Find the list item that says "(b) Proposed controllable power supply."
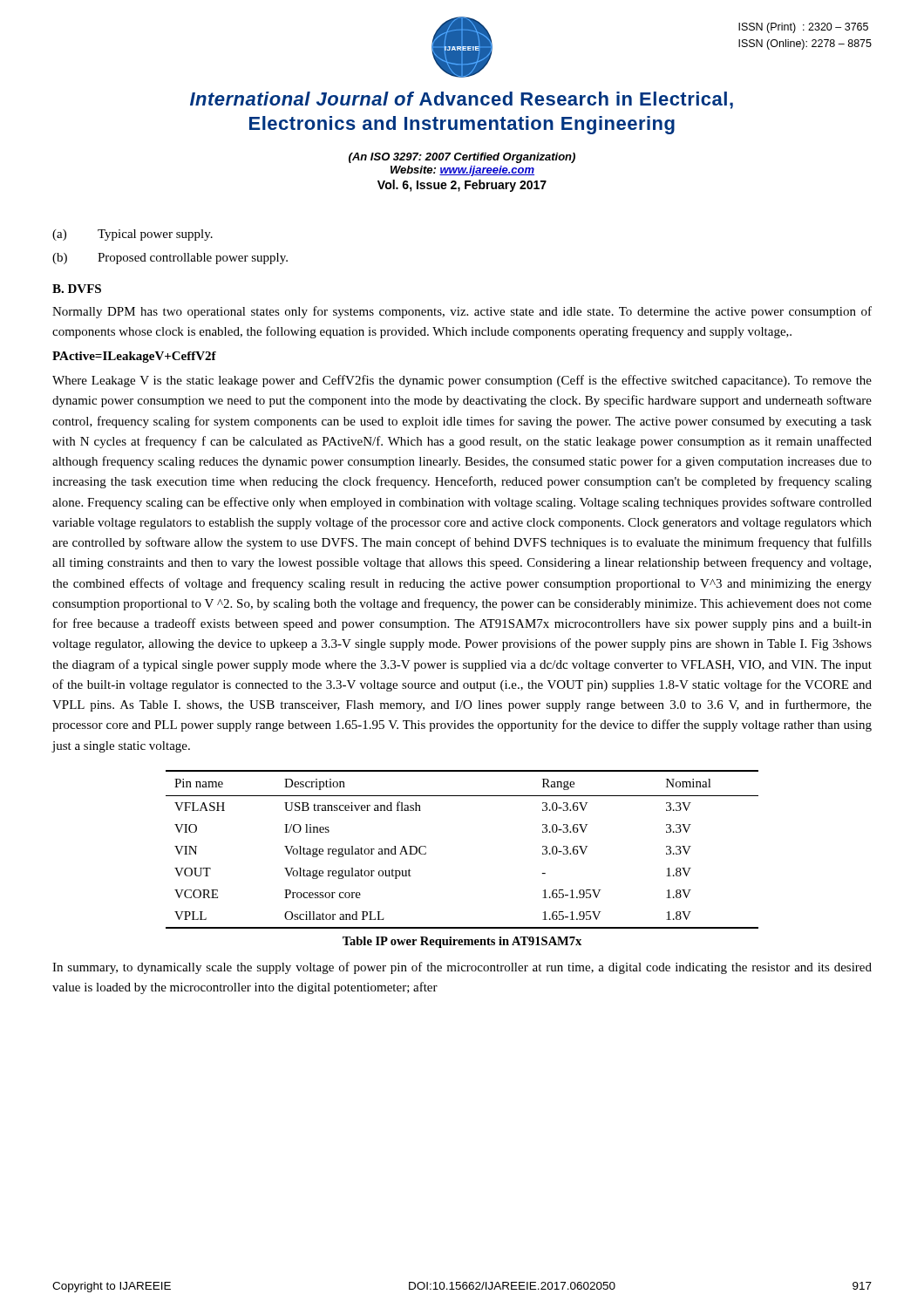924x1308 pixels. pyautogui.click(x=170, y=258)
